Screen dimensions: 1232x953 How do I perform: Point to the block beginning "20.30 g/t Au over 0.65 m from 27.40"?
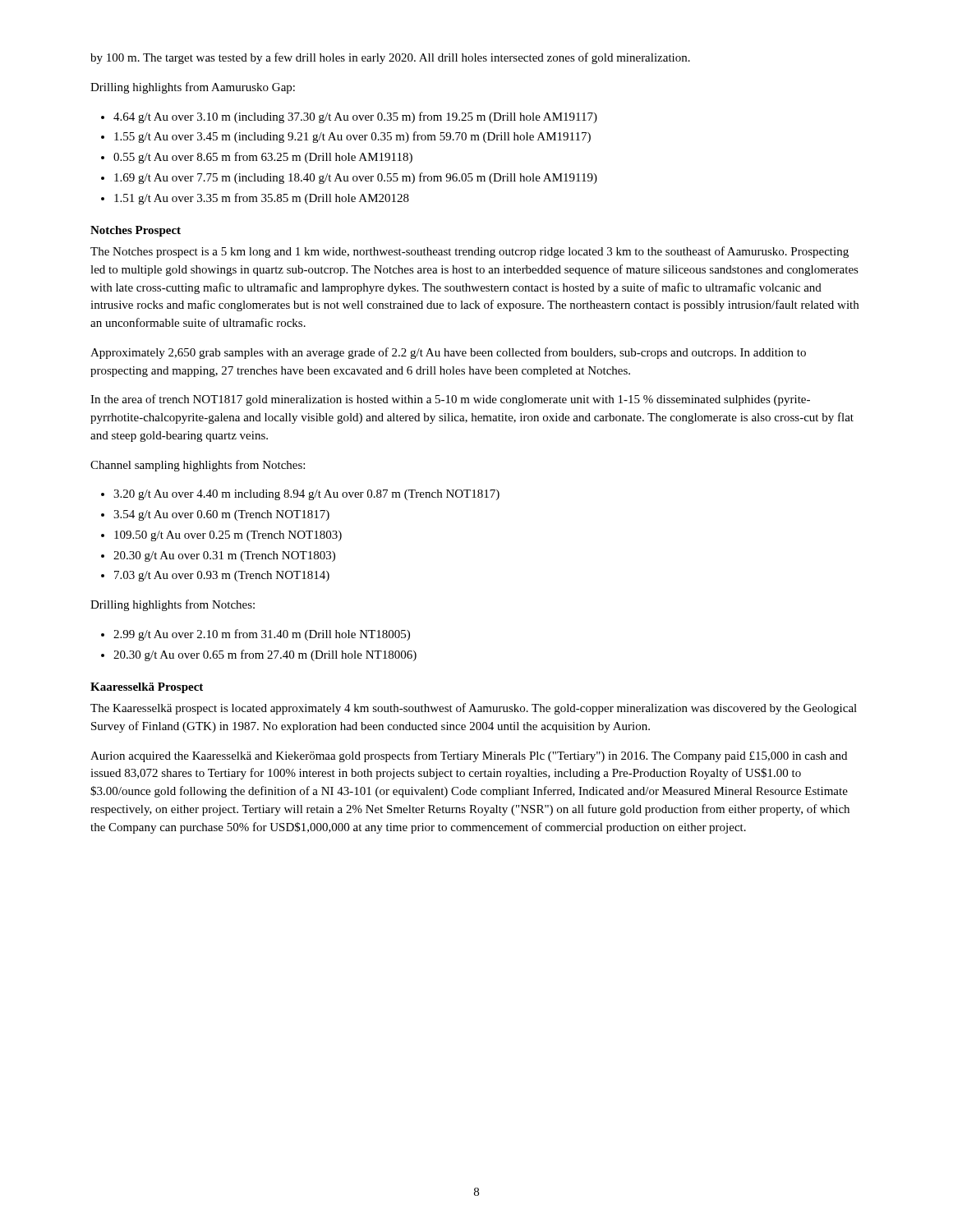point(265,654)
